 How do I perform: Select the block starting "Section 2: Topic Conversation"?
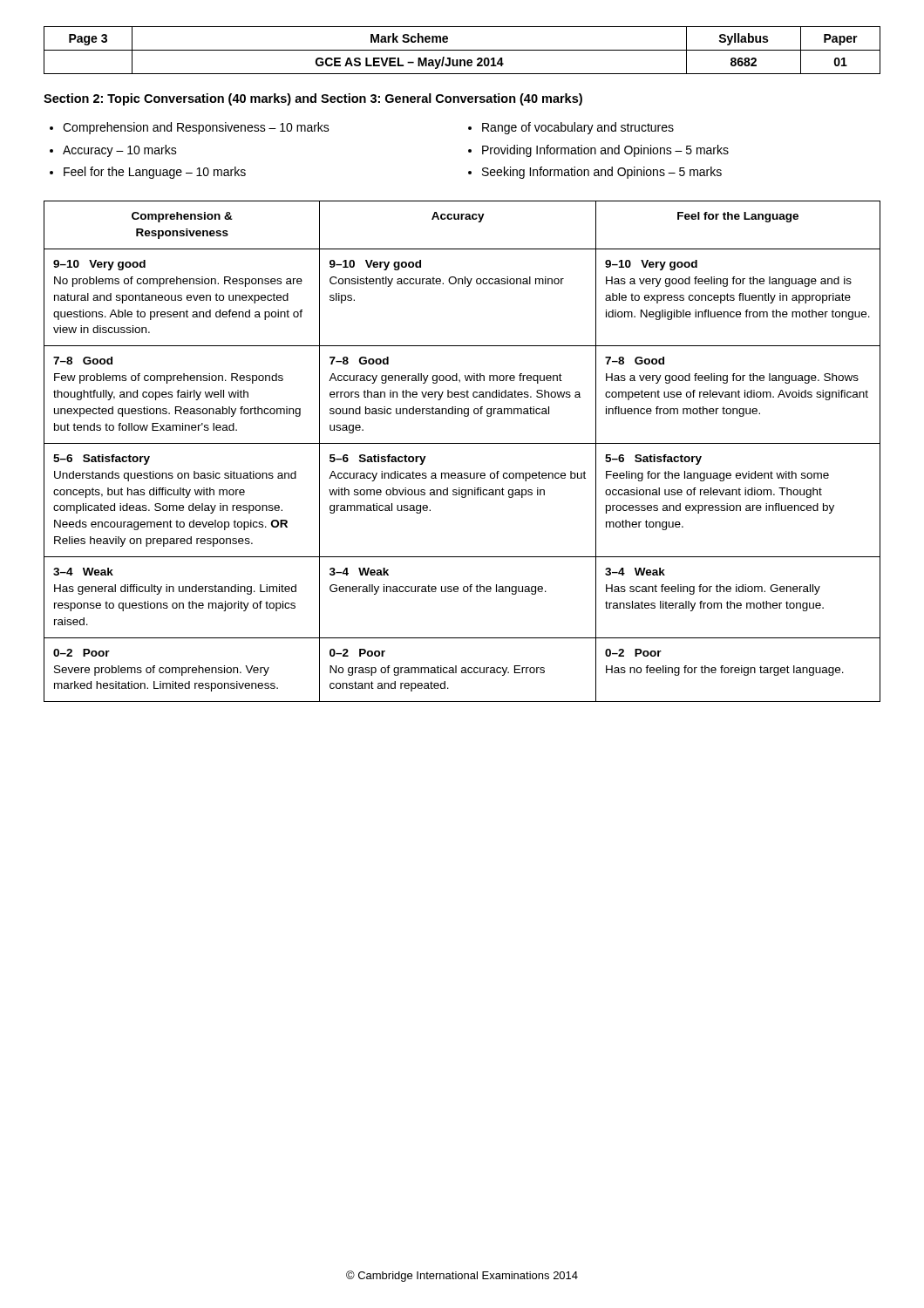coord(313,99)
